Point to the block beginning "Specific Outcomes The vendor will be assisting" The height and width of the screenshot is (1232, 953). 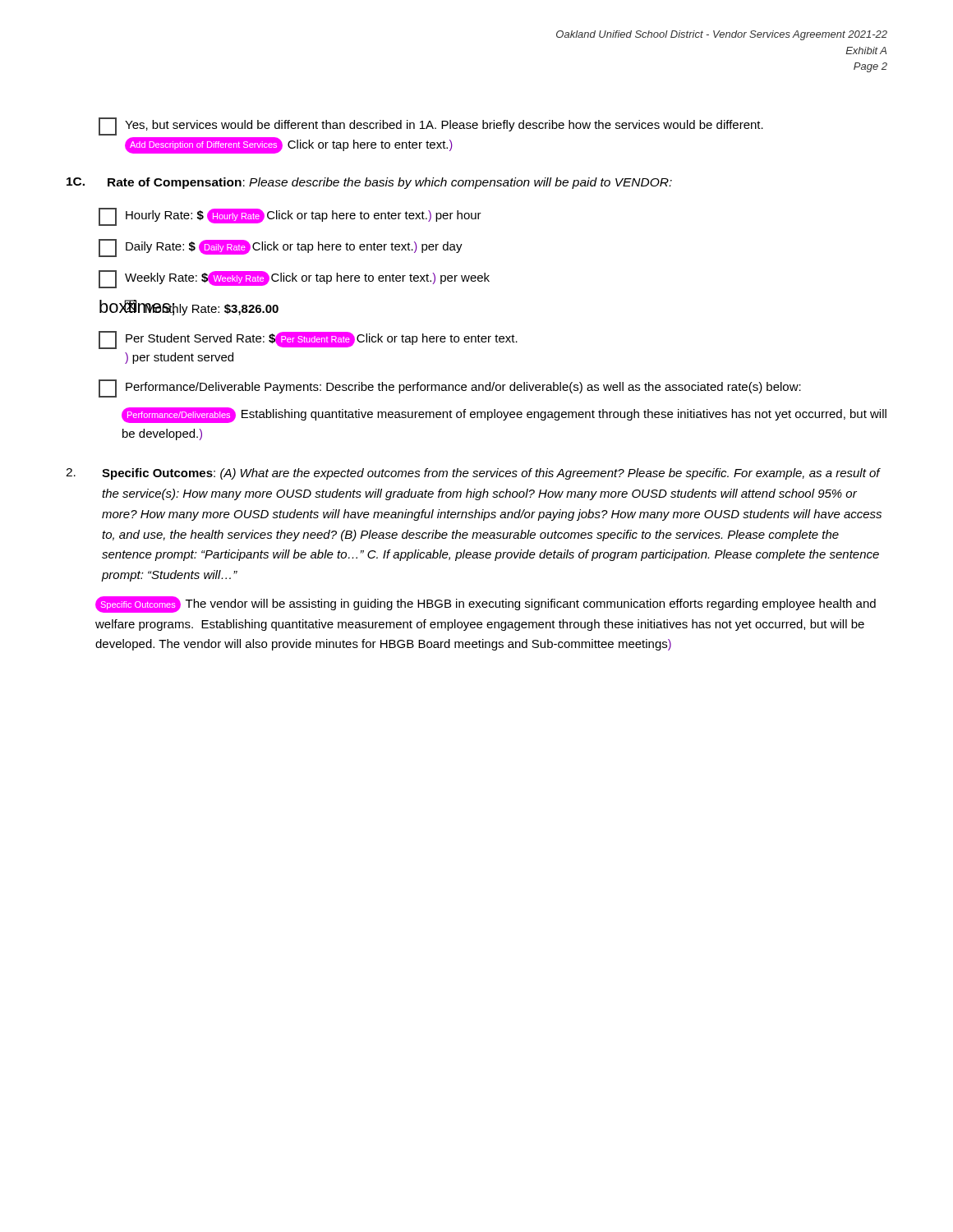[486, 623]
